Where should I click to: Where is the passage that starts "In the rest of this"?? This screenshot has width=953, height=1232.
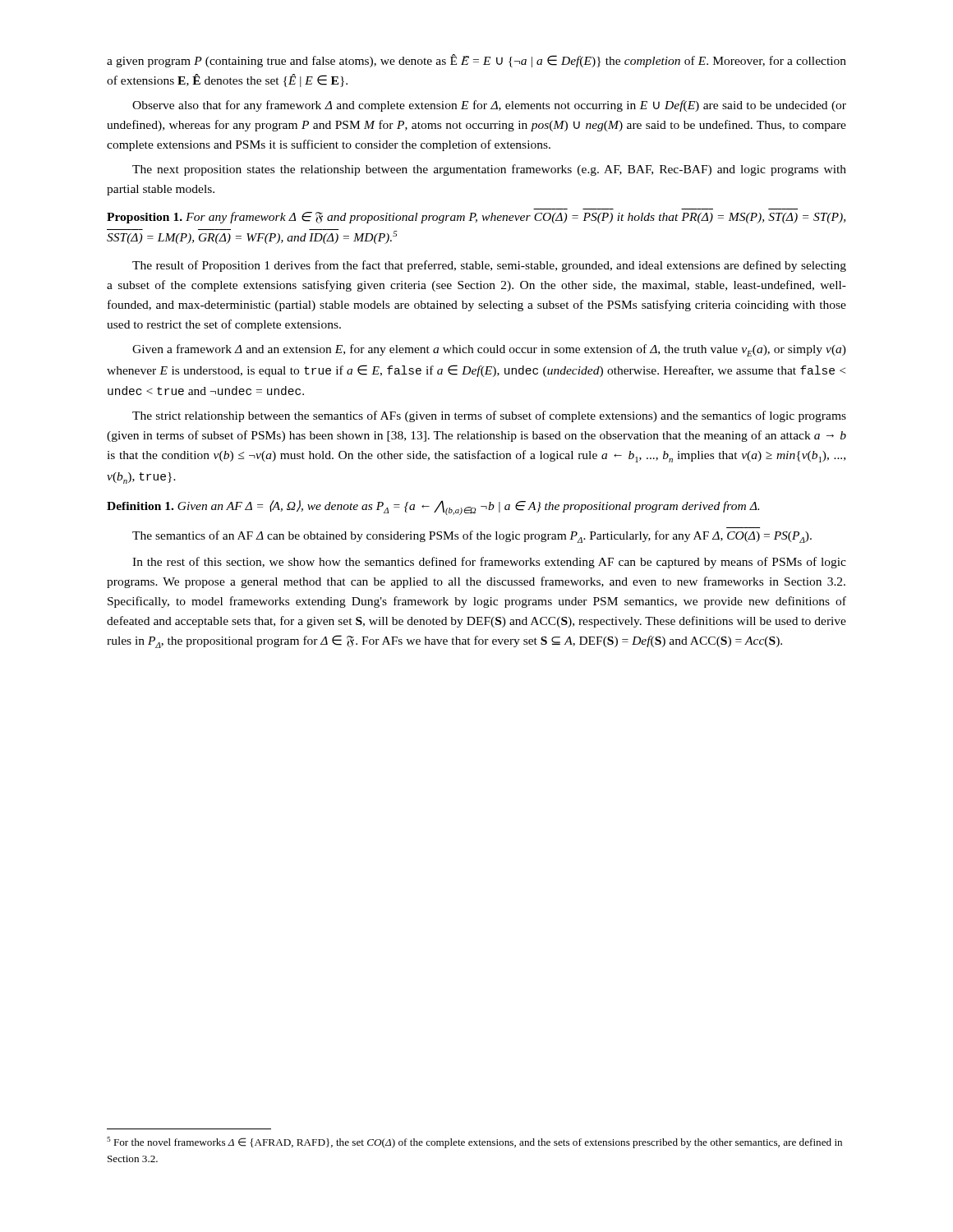point(476,602)
